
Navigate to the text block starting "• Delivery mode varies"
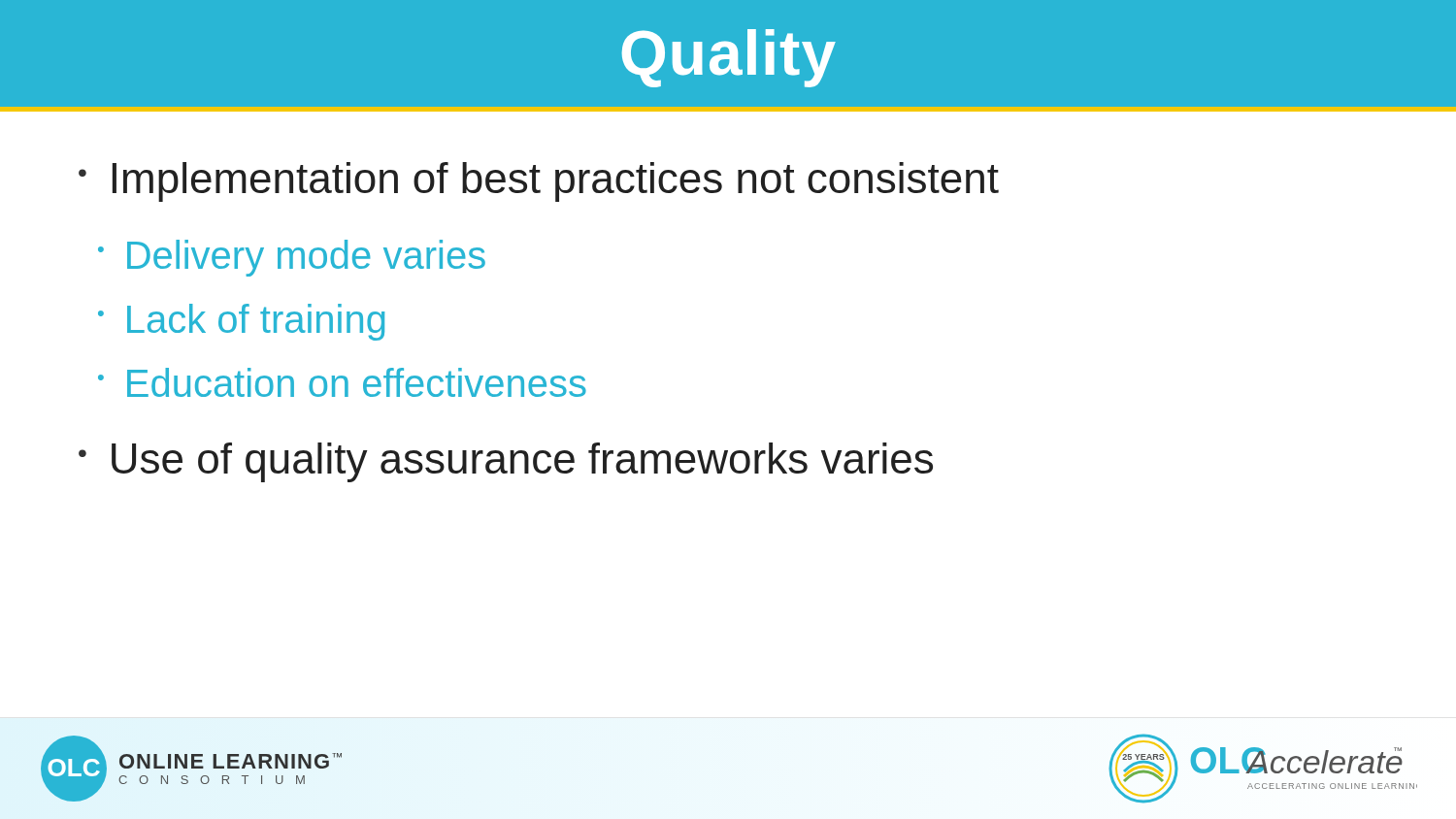pyautogui.click(x=292, y=255)
